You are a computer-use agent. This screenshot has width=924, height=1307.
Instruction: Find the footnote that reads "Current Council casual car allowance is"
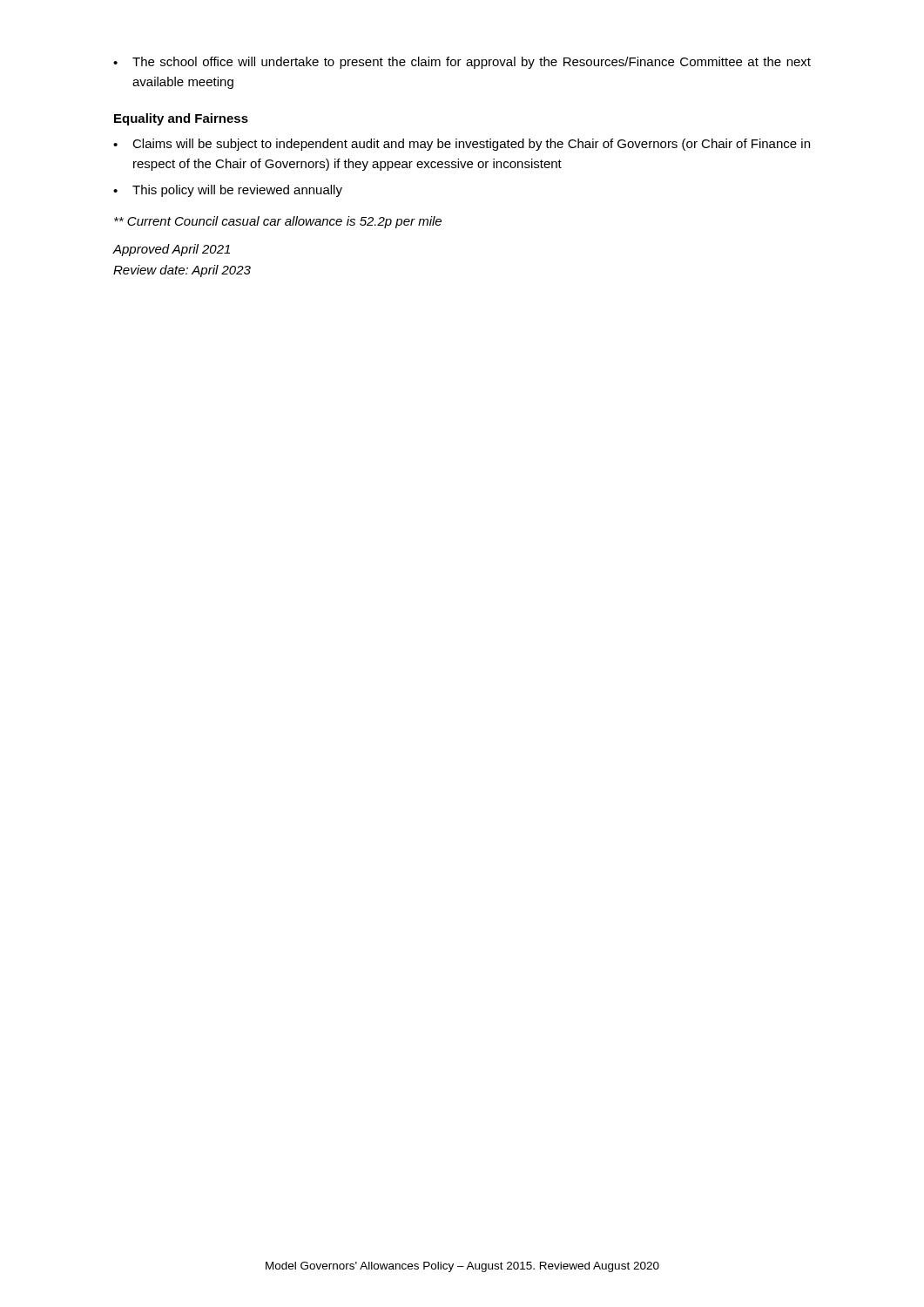click(x=278, y=220)
